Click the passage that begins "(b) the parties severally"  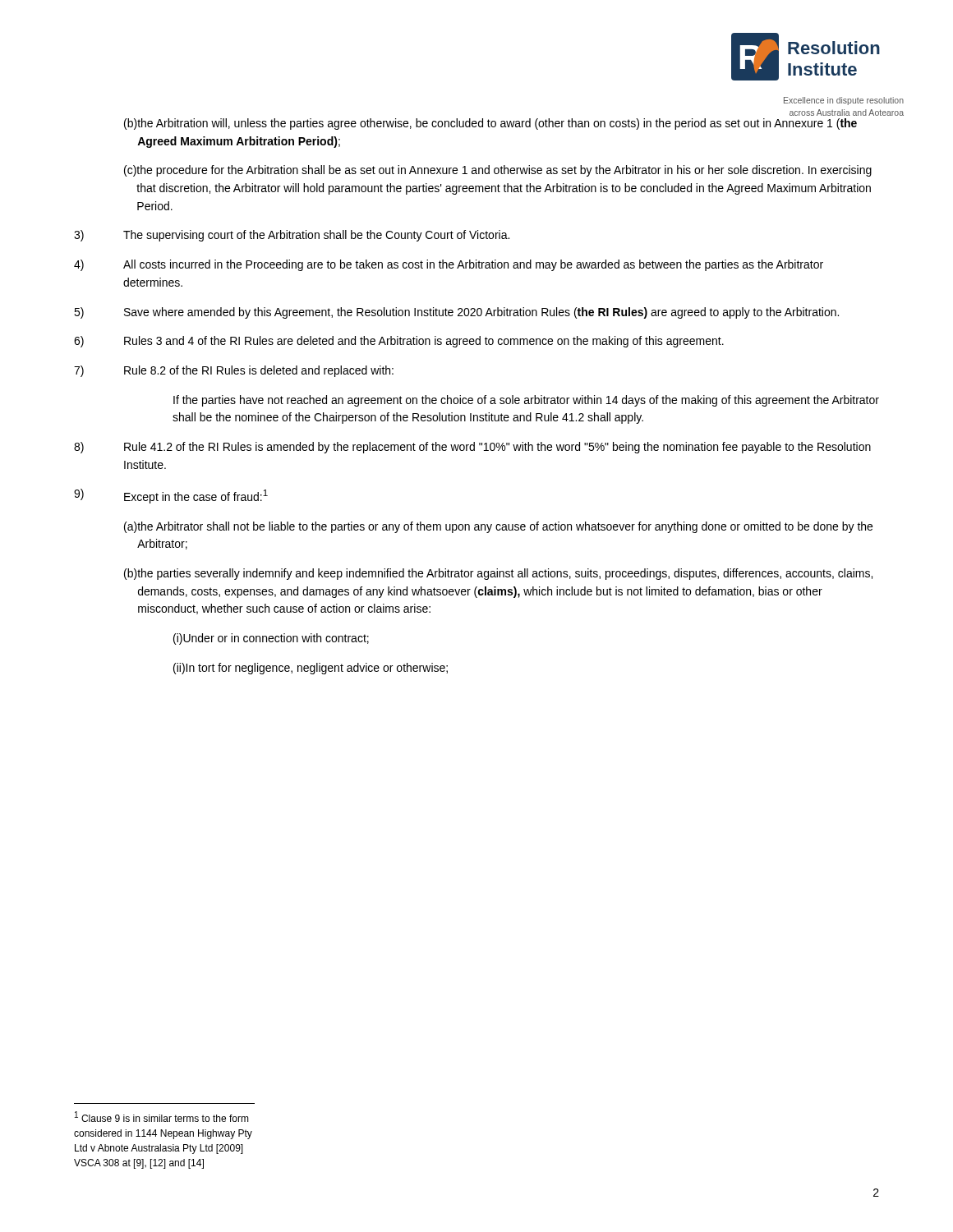point(476,592)
